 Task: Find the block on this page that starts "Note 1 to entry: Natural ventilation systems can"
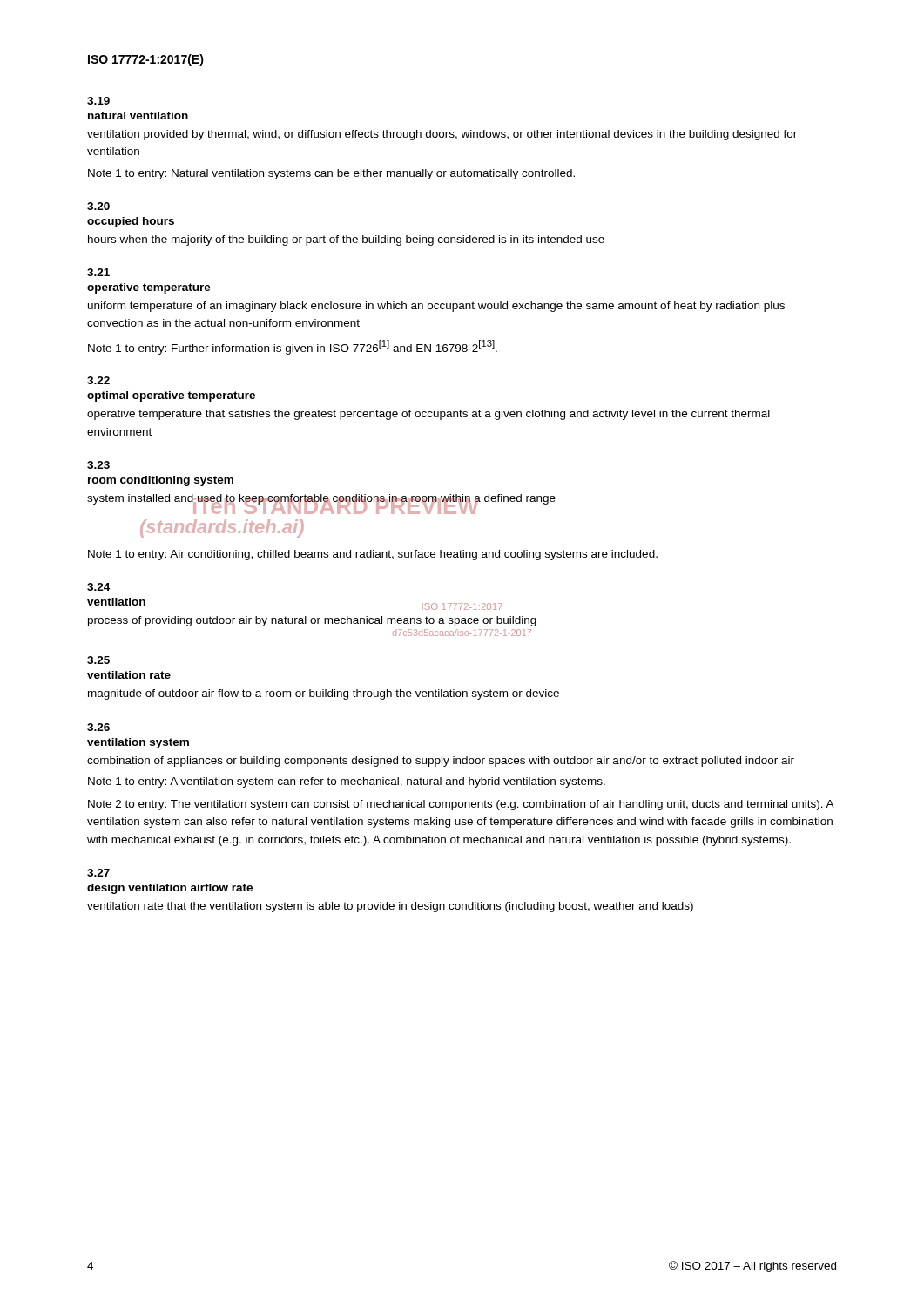(332, 173)
